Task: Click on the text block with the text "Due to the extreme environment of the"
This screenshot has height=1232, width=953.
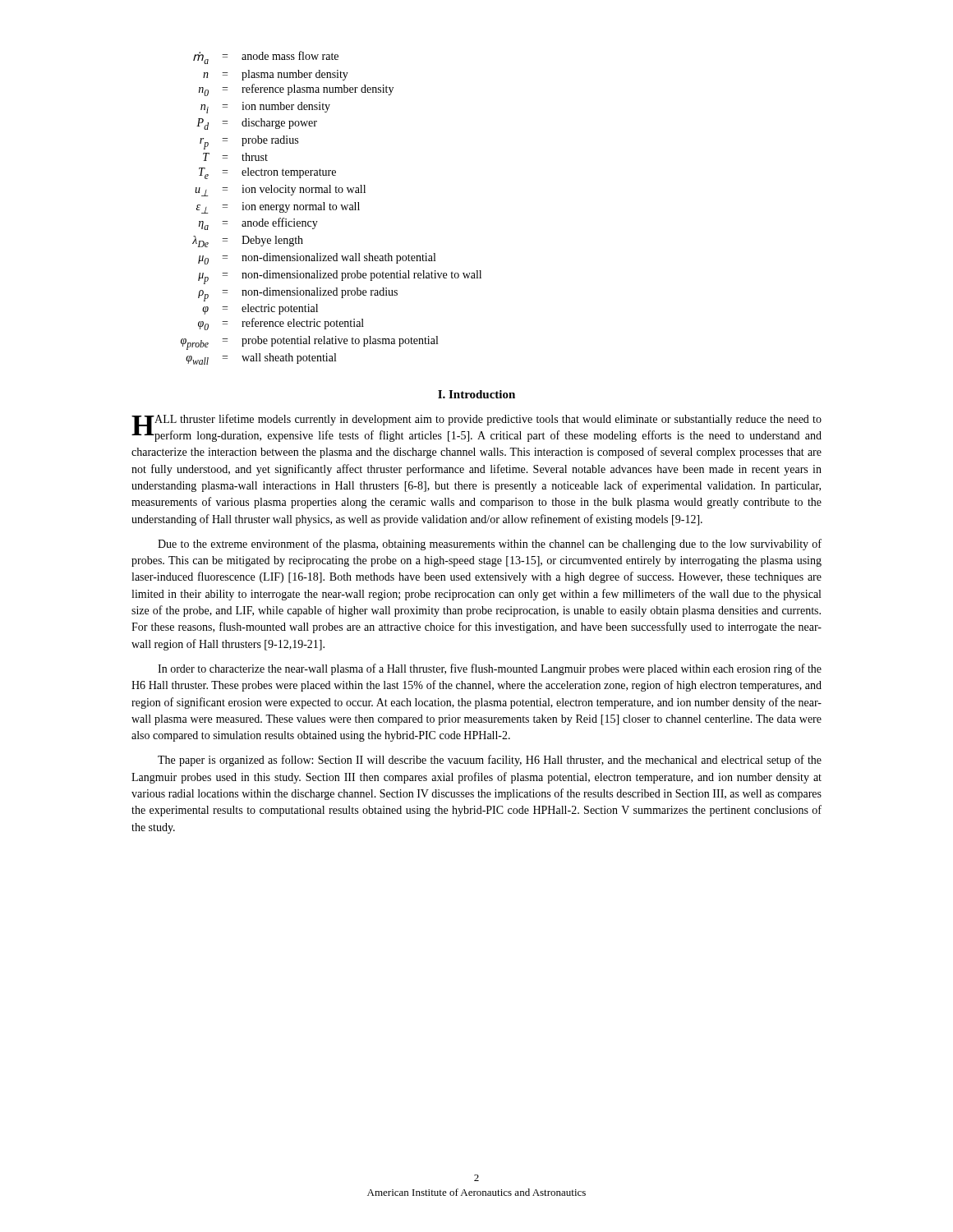Action: (476, 594)
